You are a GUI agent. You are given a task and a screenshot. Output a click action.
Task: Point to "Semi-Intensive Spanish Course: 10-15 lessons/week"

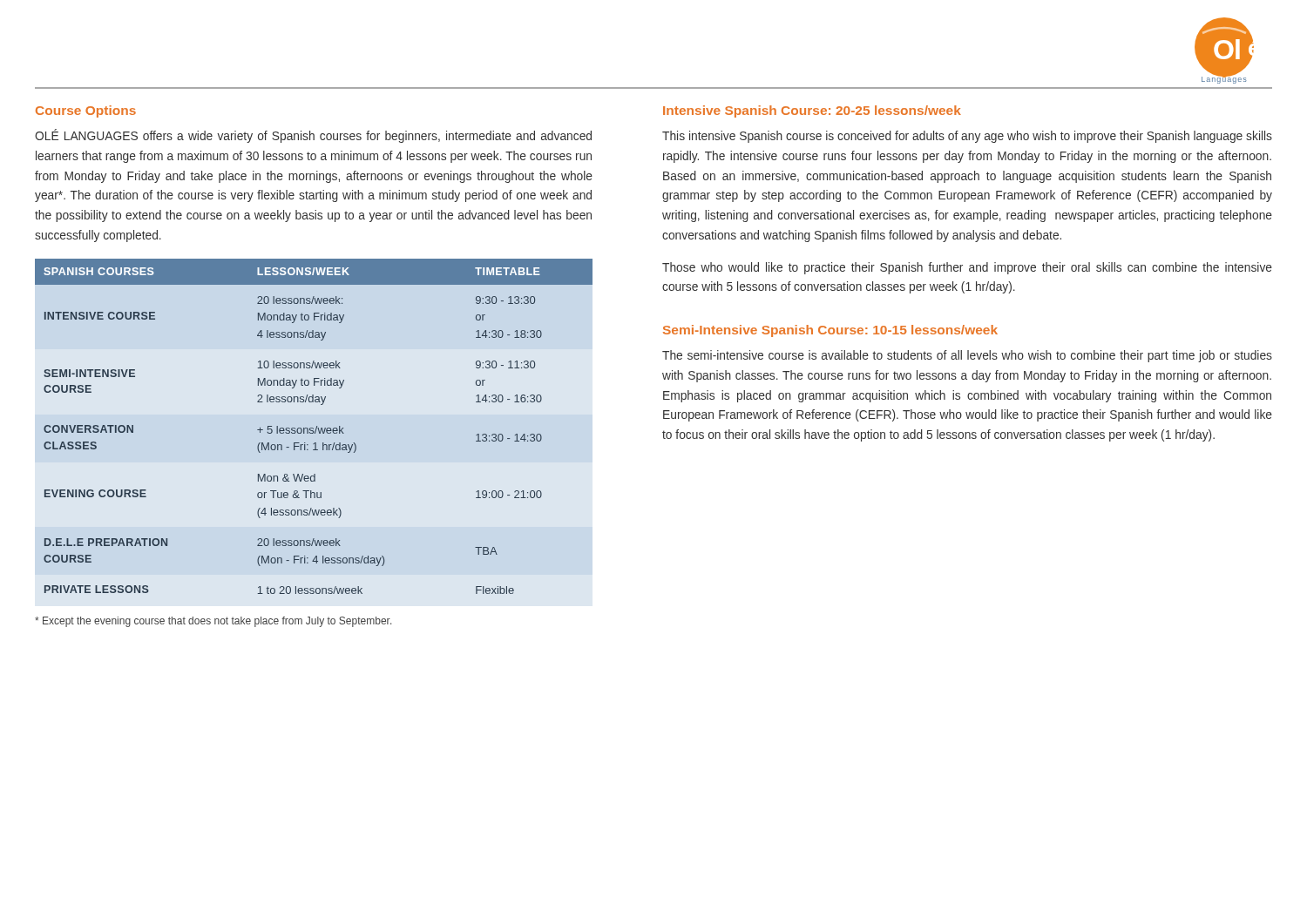point(830,330)
